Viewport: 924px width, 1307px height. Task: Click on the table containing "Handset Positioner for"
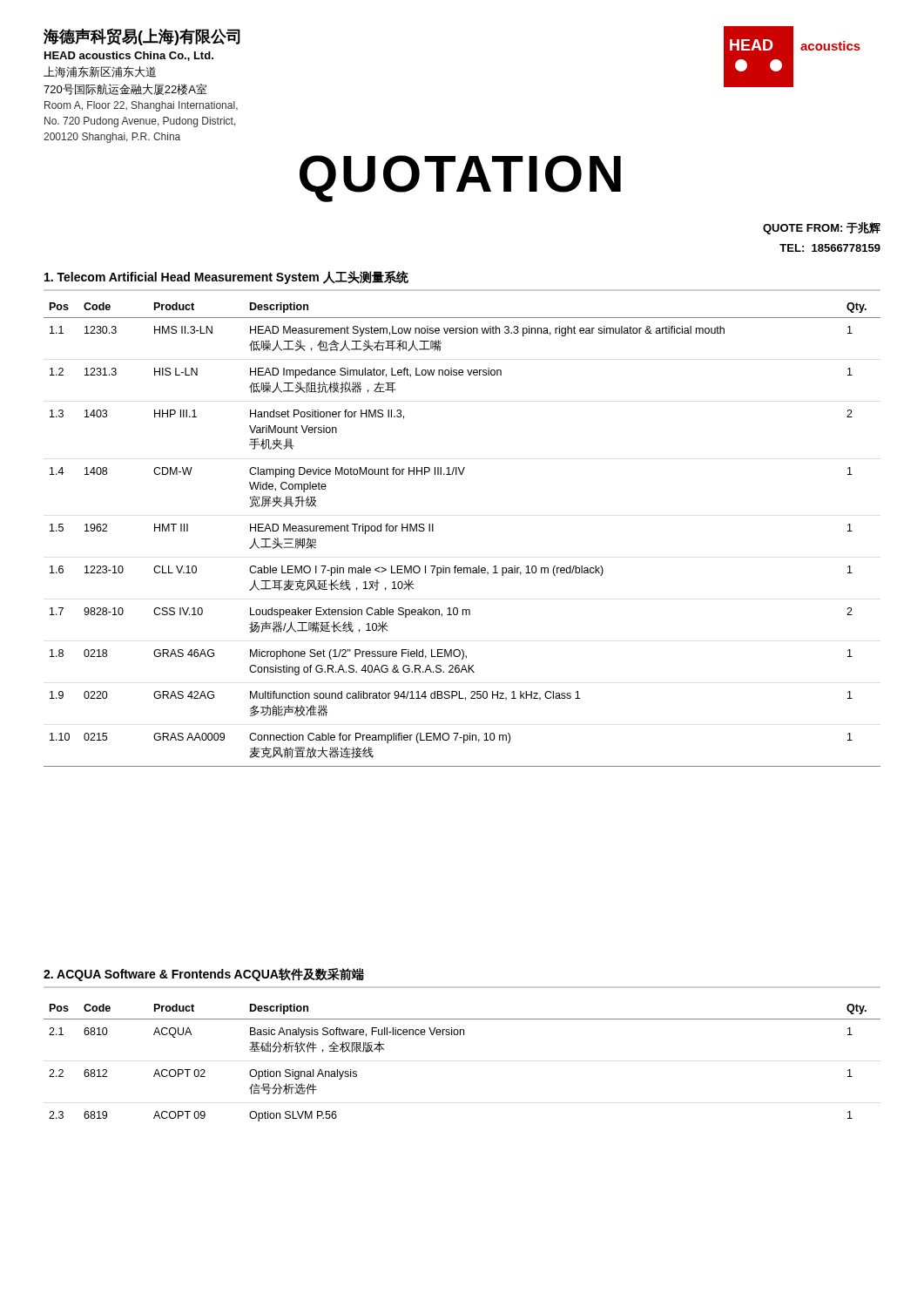(x=462, y=532)
